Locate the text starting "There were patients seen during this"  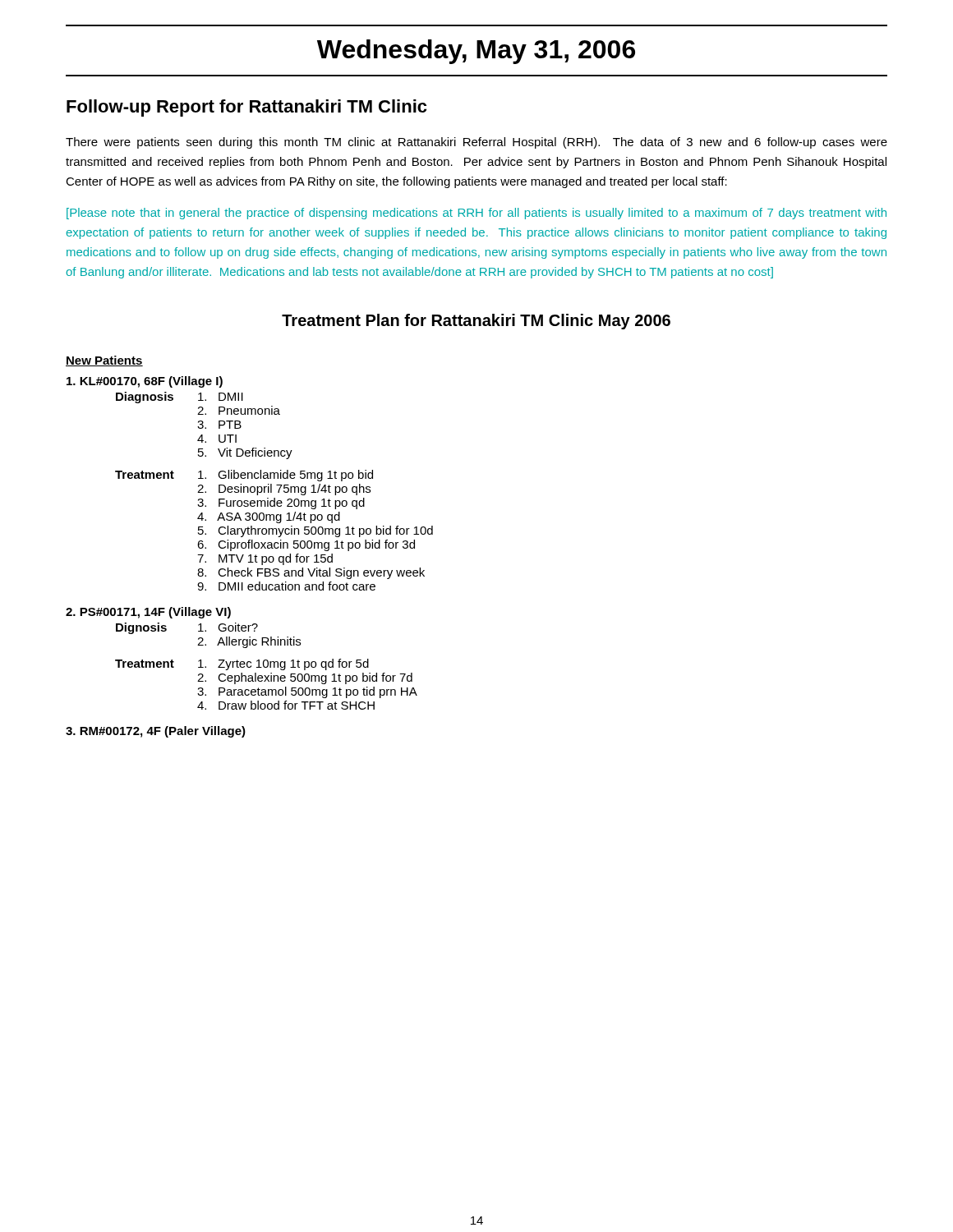pyautogui.click(x=476, y=161)
